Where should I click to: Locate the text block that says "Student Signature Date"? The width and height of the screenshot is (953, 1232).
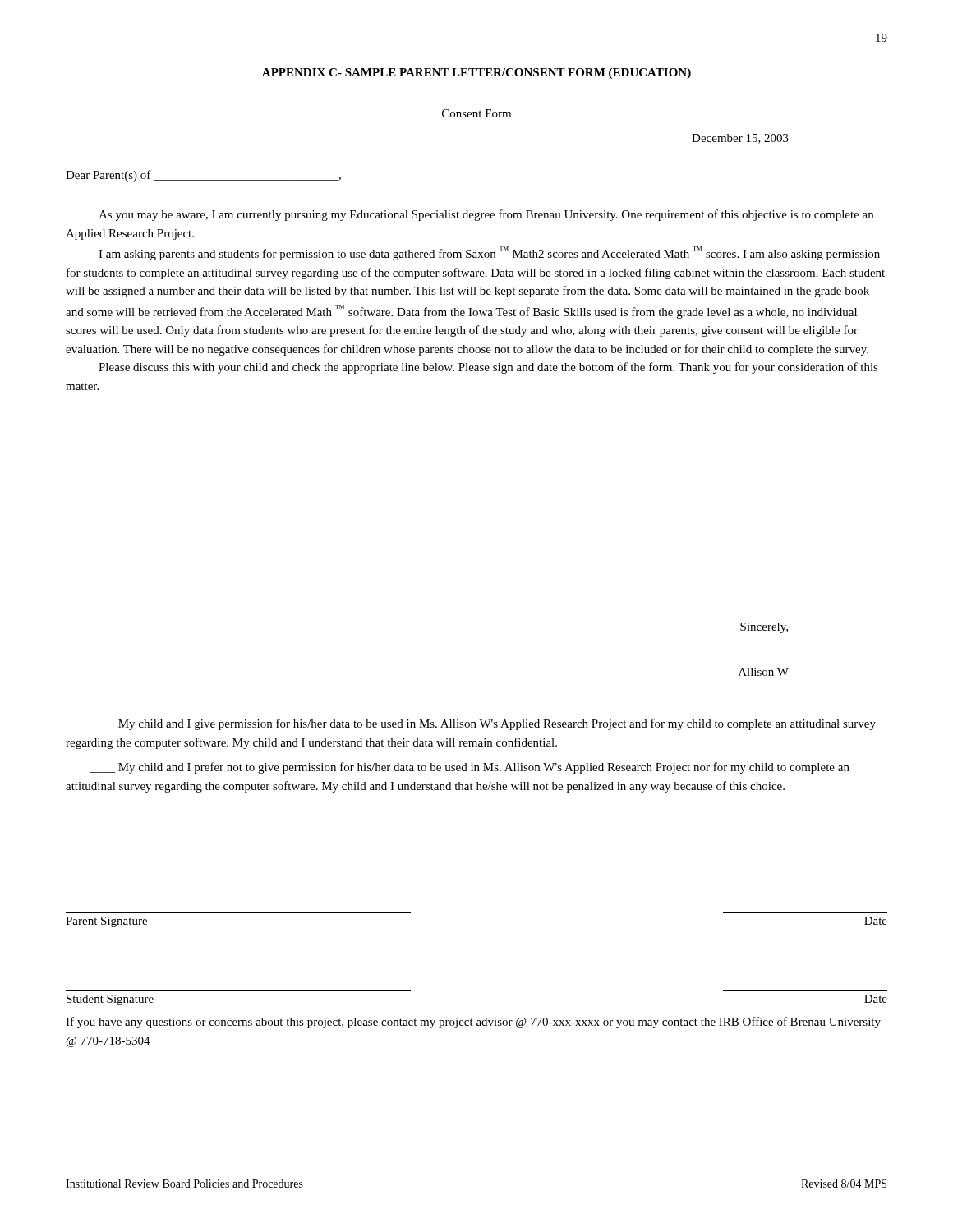coord(476,1020)
